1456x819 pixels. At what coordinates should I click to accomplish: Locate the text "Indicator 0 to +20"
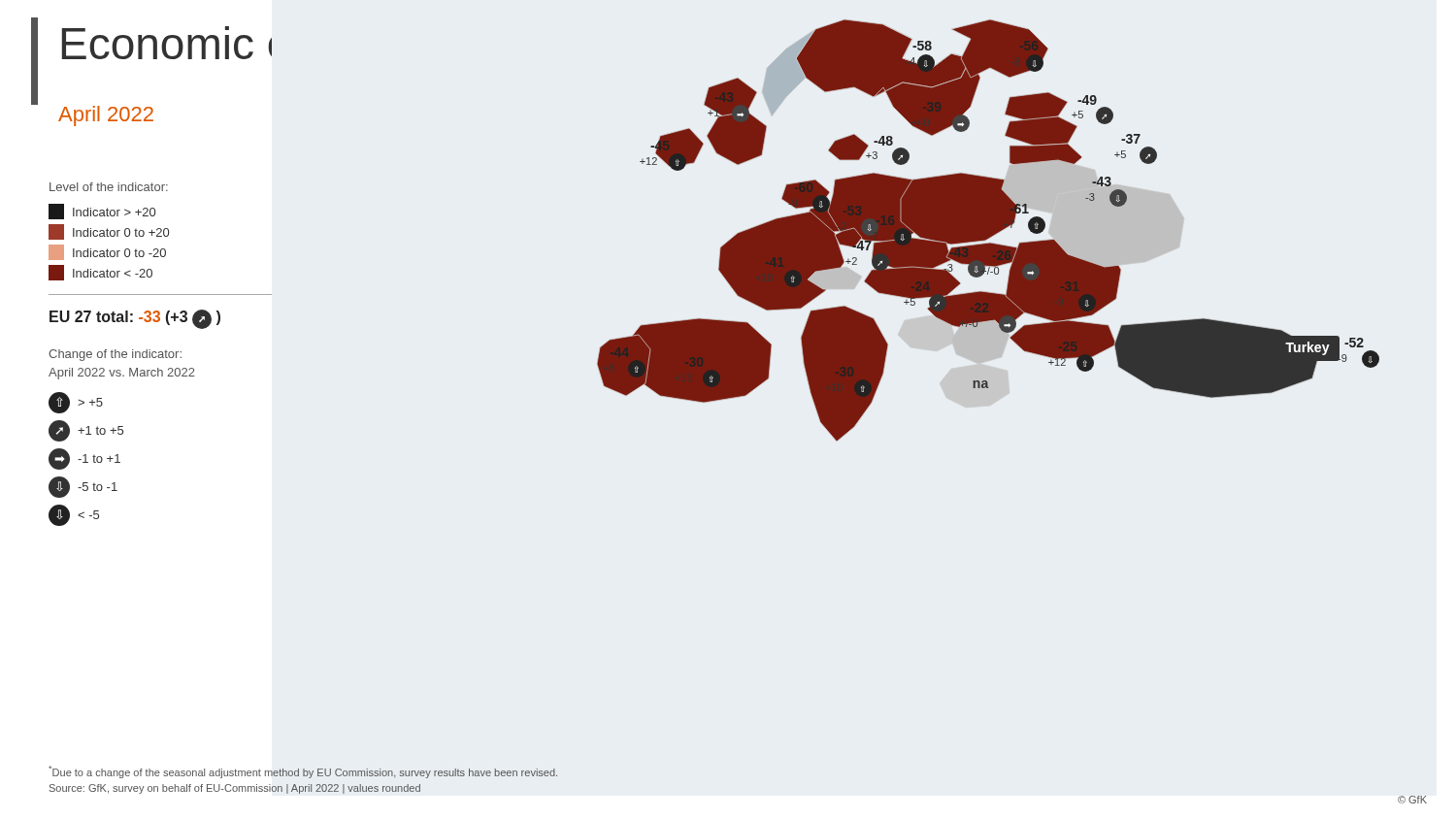tap(109, 232)
